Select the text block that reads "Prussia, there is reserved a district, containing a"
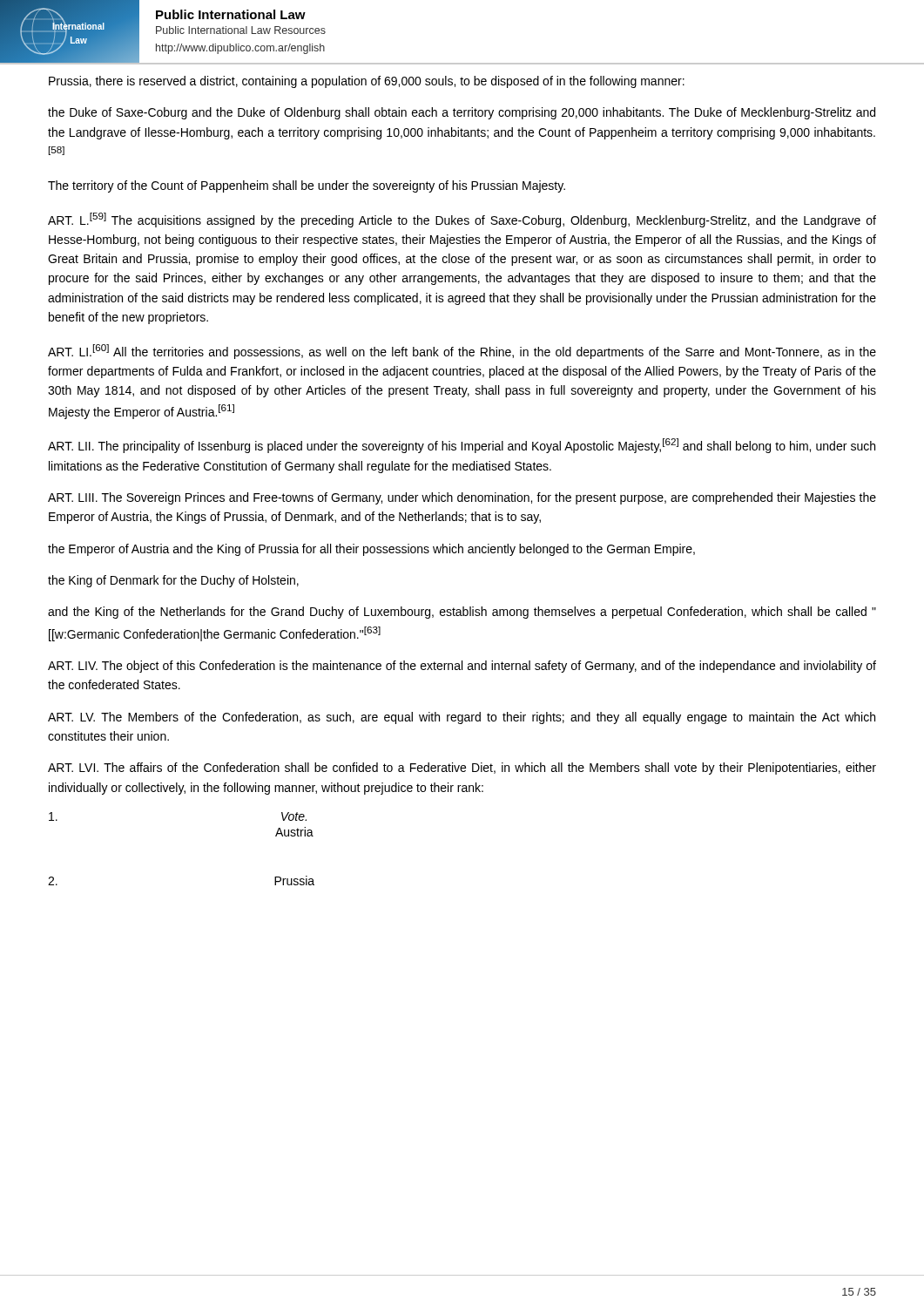924x1307 pixels. pyautogui.click(x=366, y=81)
